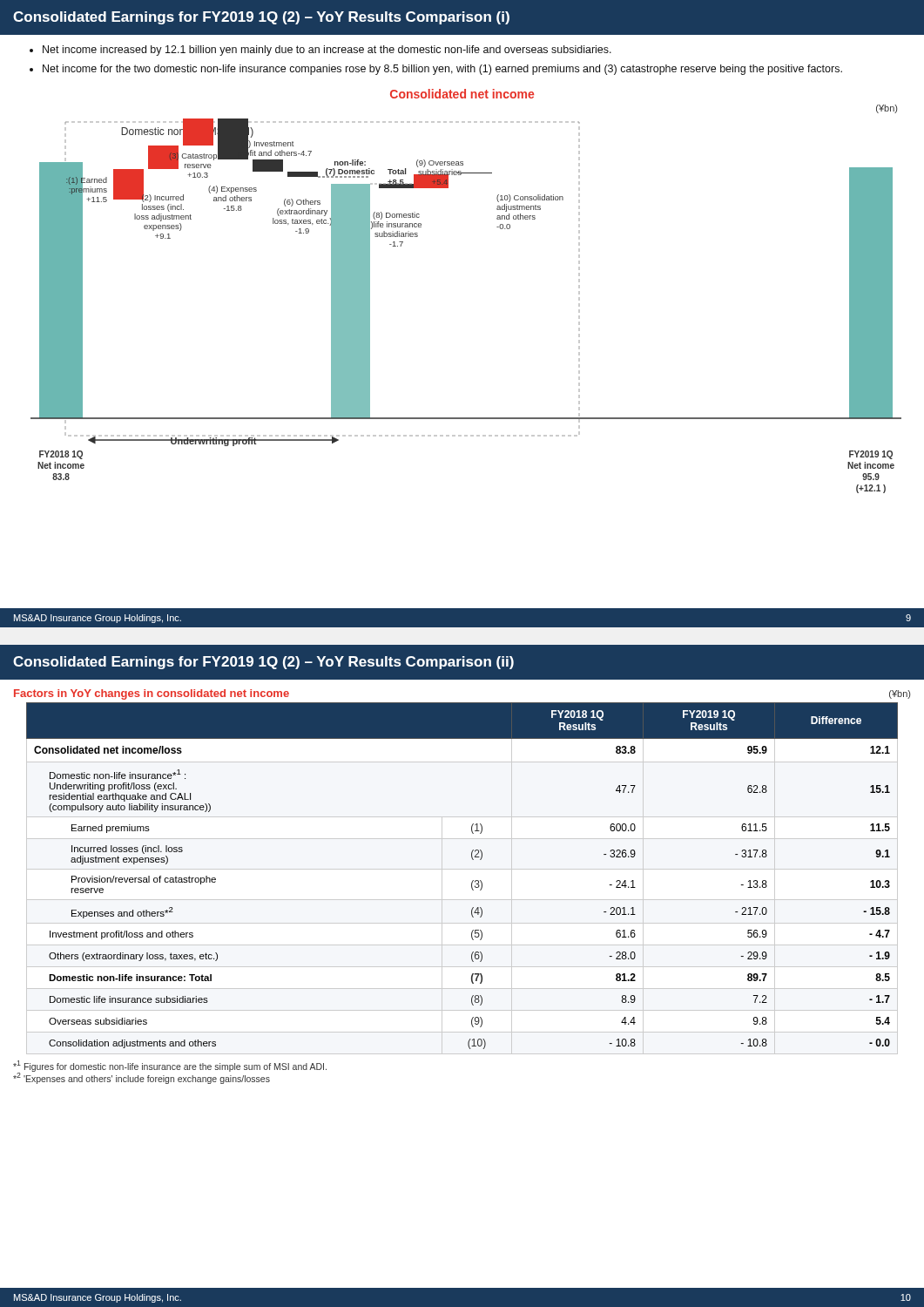The height and width of the screenshot is (1307, 924).
Task: Locate the waterfall chart
Action: point(462,324)
